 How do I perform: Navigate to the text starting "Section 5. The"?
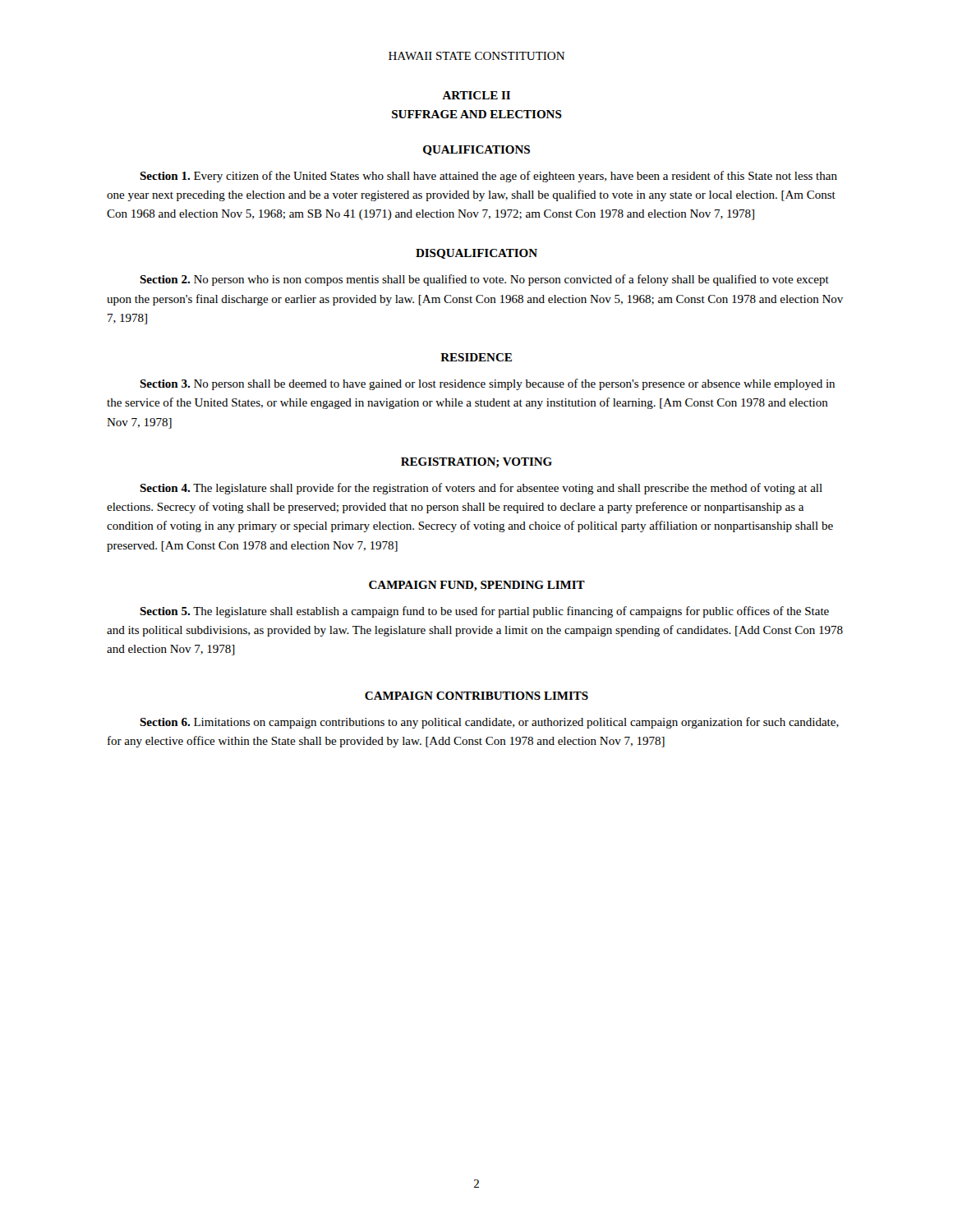(475, 630)
